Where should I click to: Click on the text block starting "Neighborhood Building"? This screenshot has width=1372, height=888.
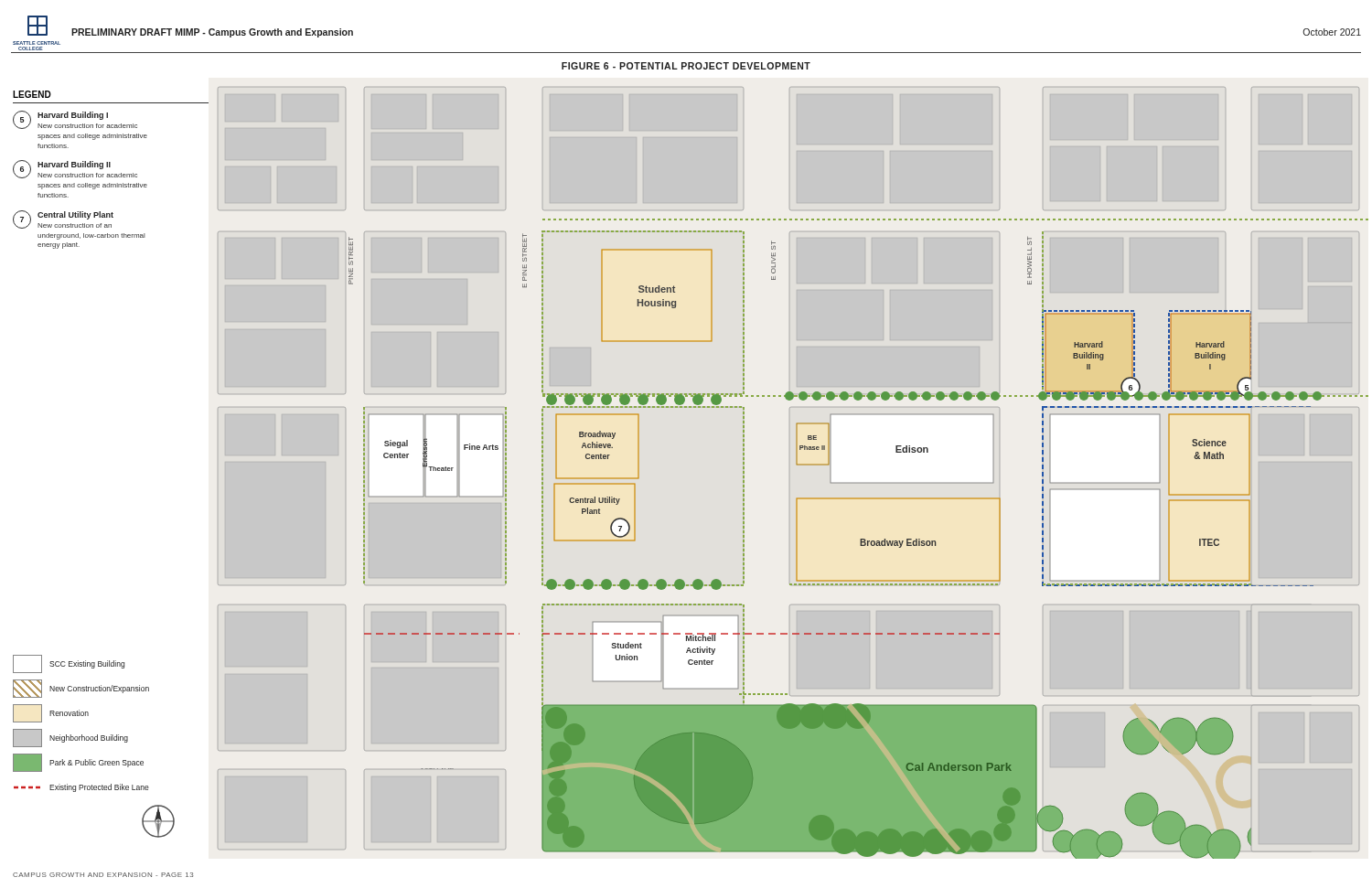pyautogui.click(x=70, y=738)
